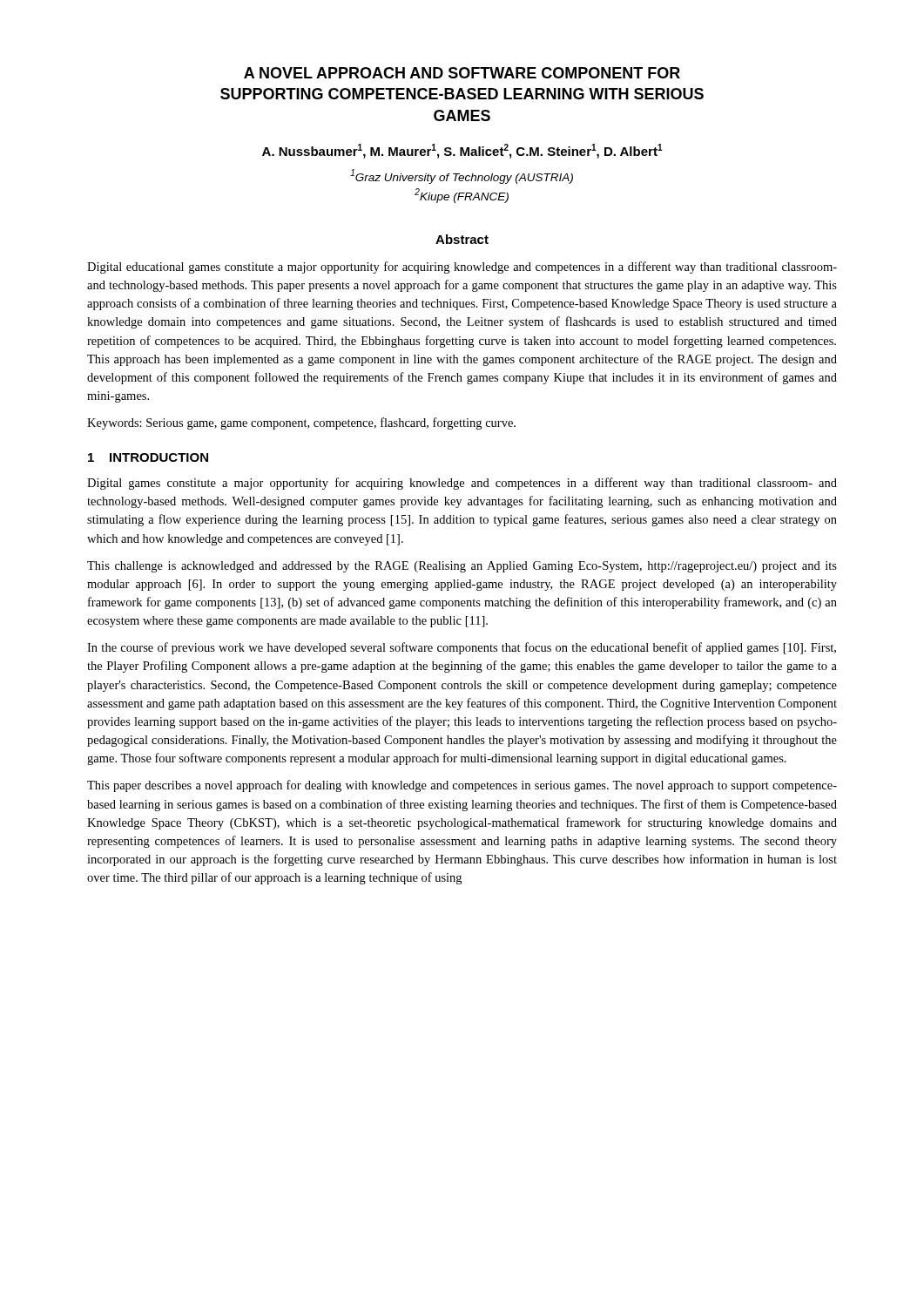Select the text block that reads "Keywords: Serious game, game"

pos(302,423)
